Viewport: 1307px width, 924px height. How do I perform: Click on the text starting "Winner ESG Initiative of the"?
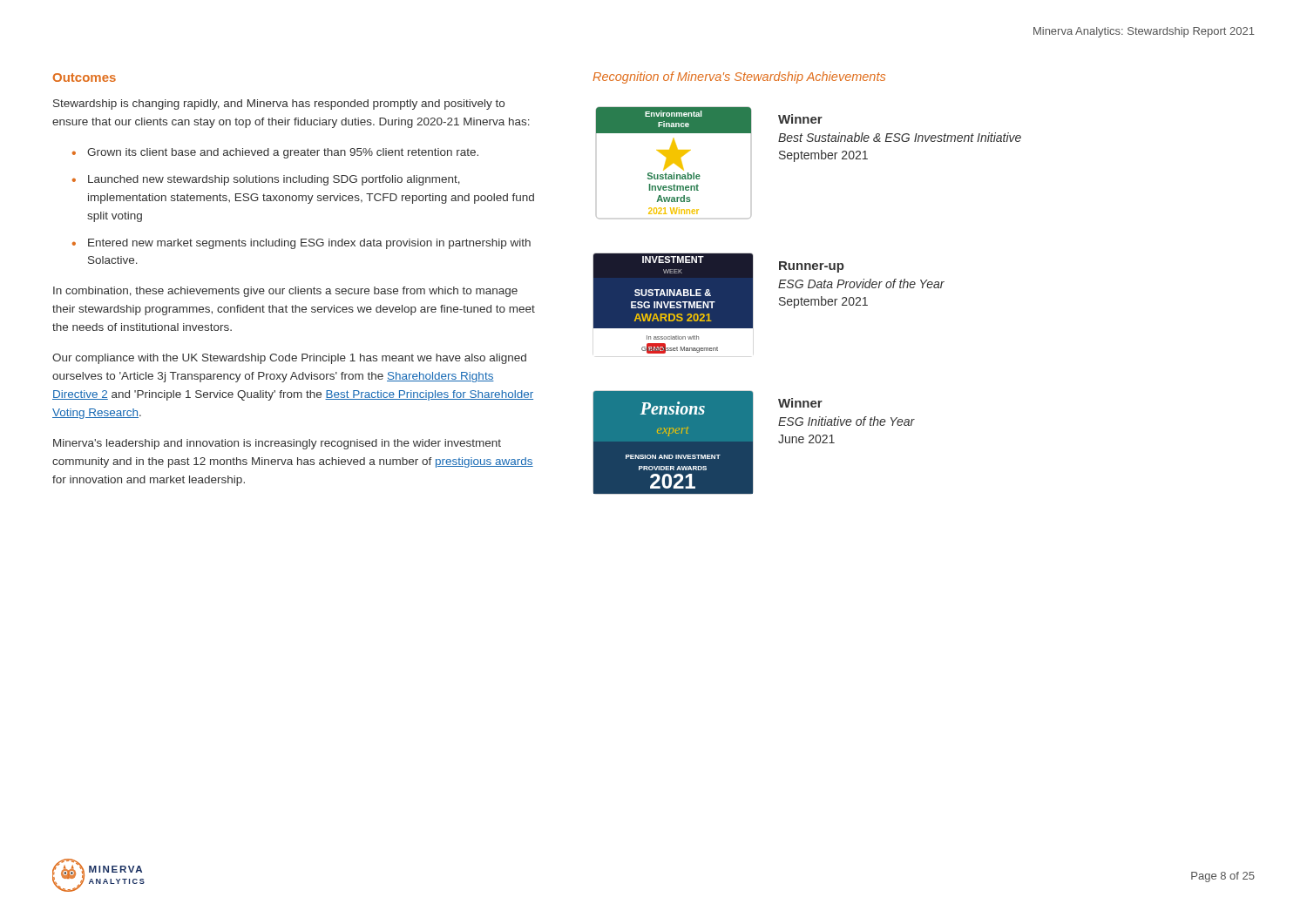(800, 403)
